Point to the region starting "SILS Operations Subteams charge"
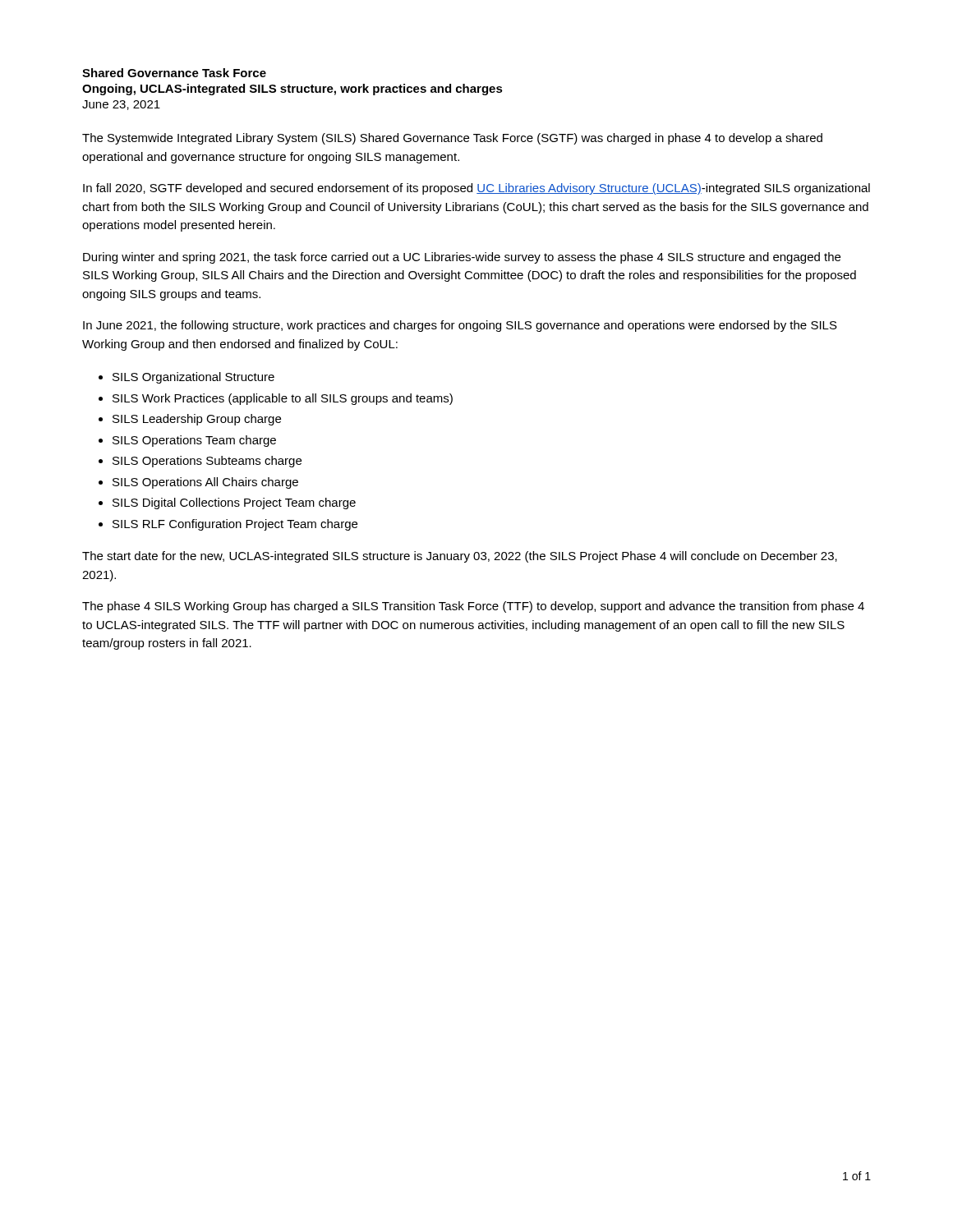 (207, 460)
